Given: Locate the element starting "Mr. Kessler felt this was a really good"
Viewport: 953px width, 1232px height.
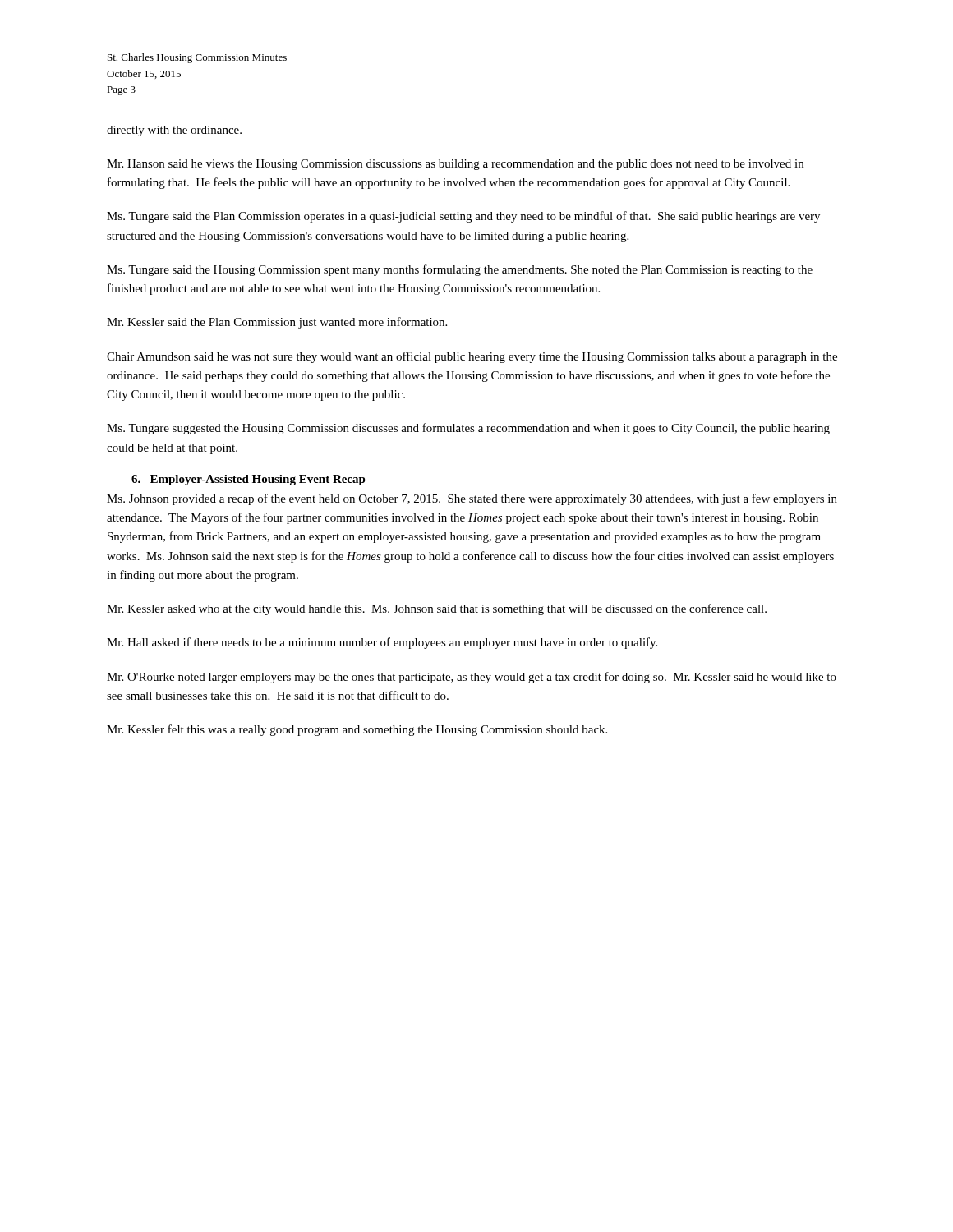Looking at the screenshot, I should [358, 729].
